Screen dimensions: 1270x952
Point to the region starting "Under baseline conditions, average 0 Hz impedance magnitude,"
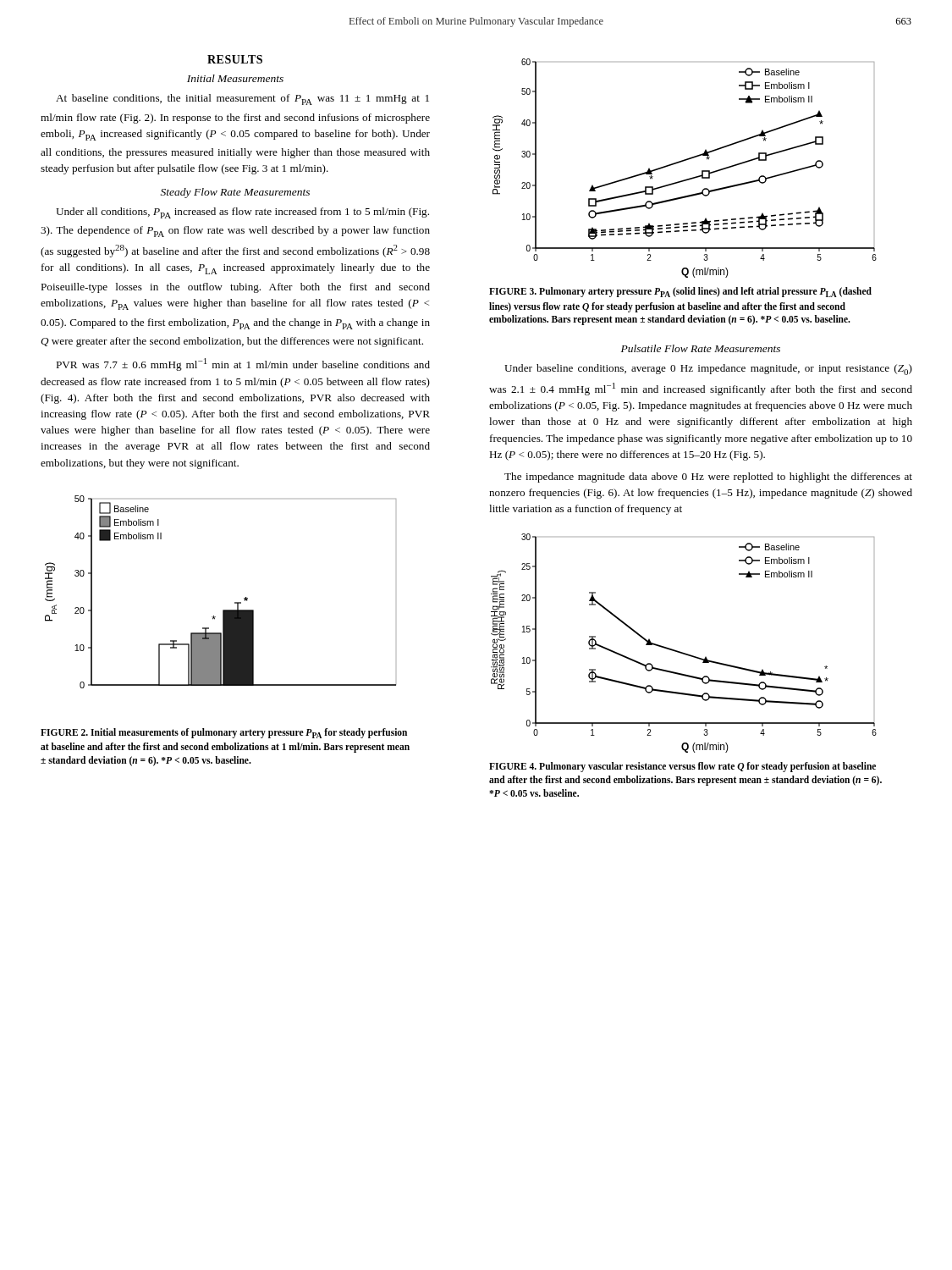701,411
